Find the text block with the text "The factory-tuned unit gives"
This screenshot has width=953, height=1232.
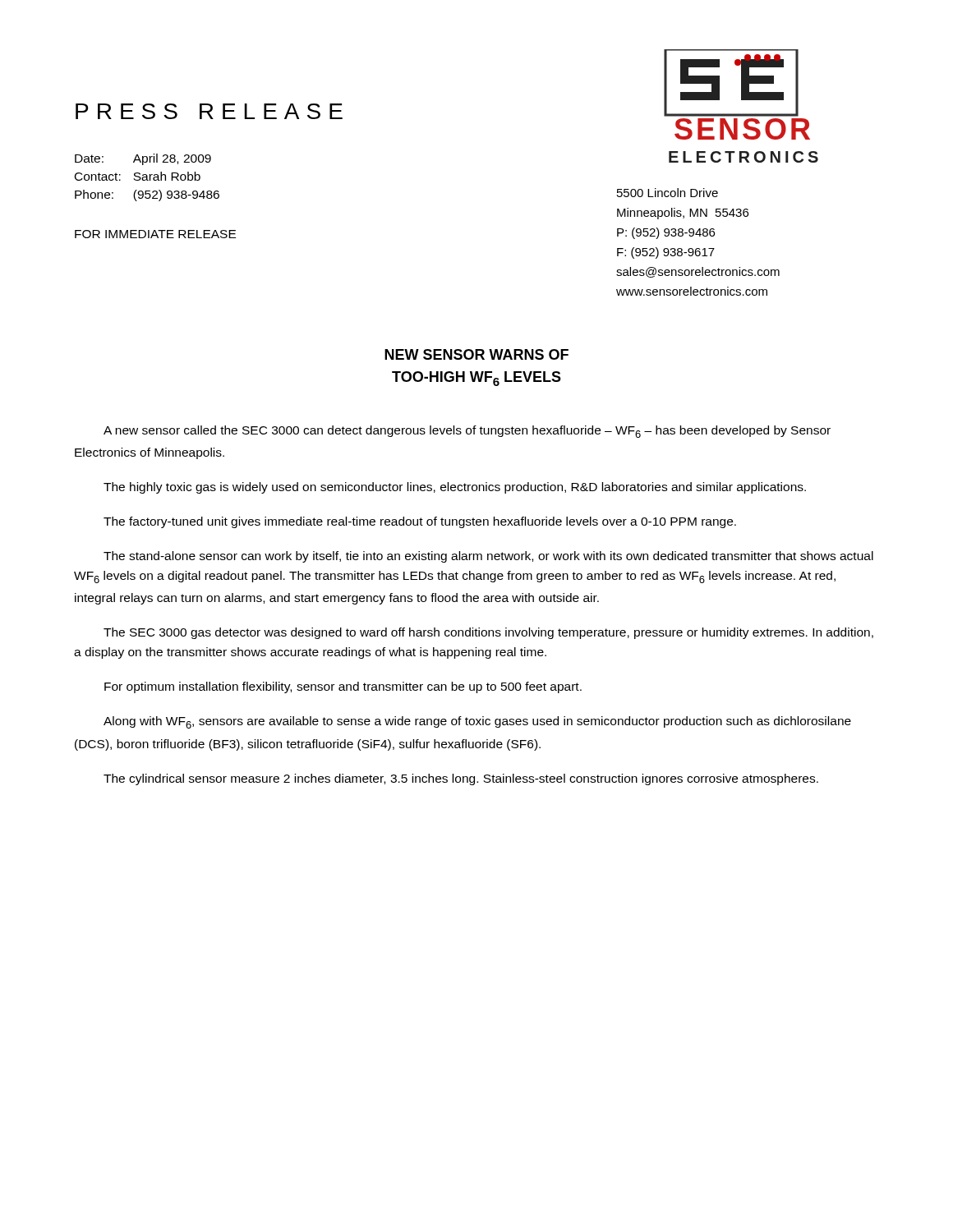(420, 521)
